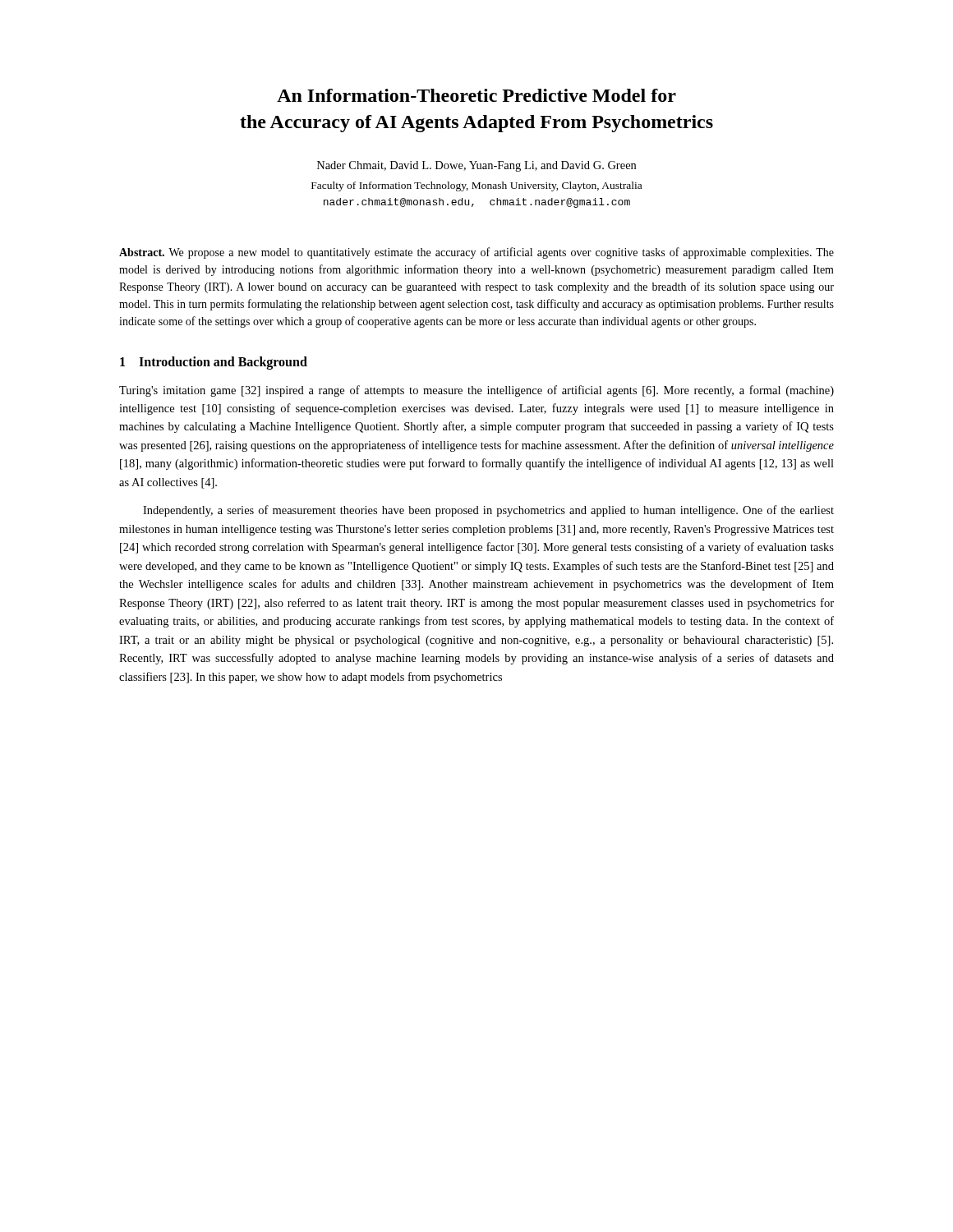Navigate to the block starting "Independently, a series of measurement theories have"

[476, 593]
